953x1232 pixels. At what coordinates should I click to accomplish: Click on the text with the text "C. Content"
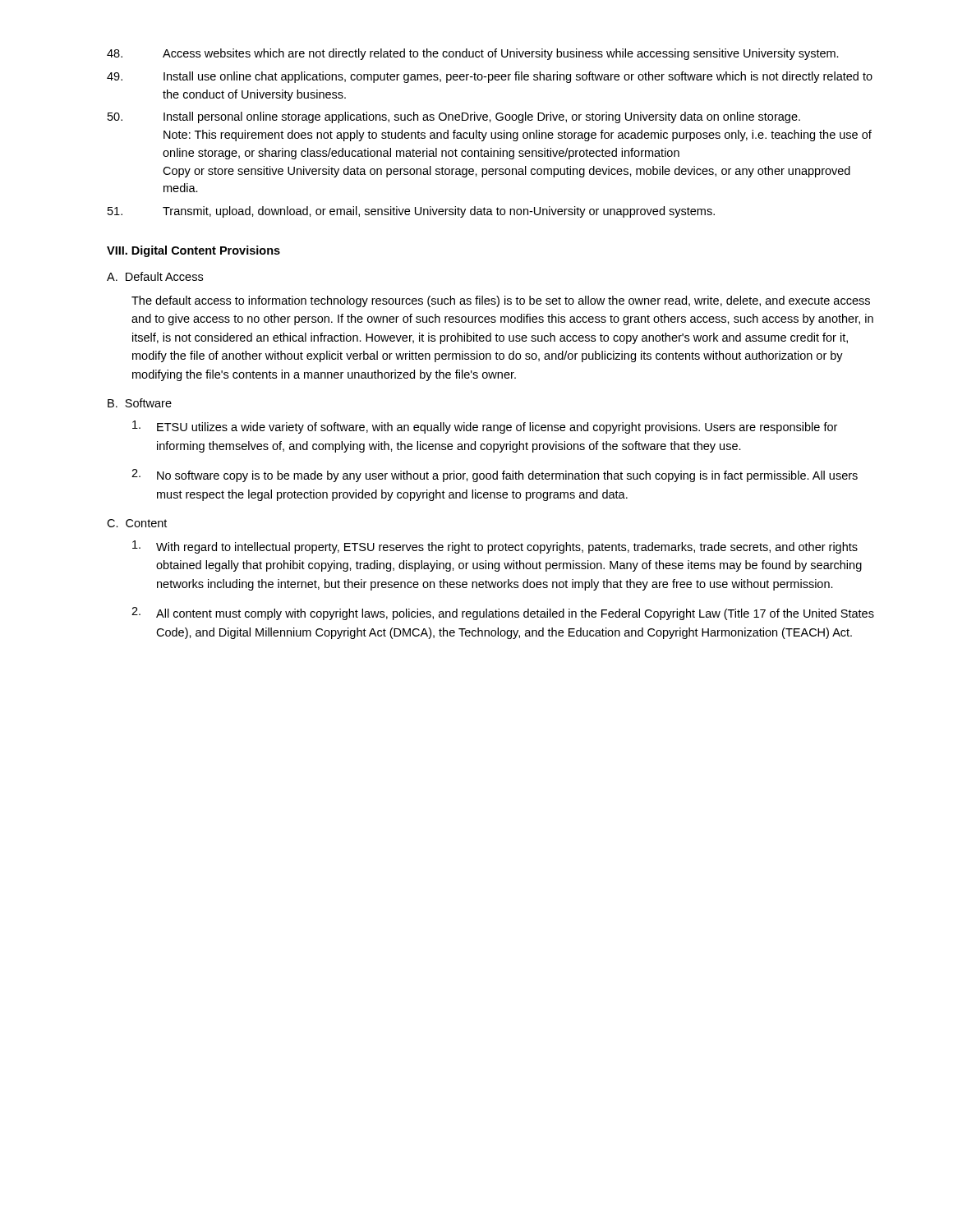click(x=137, y=523)
